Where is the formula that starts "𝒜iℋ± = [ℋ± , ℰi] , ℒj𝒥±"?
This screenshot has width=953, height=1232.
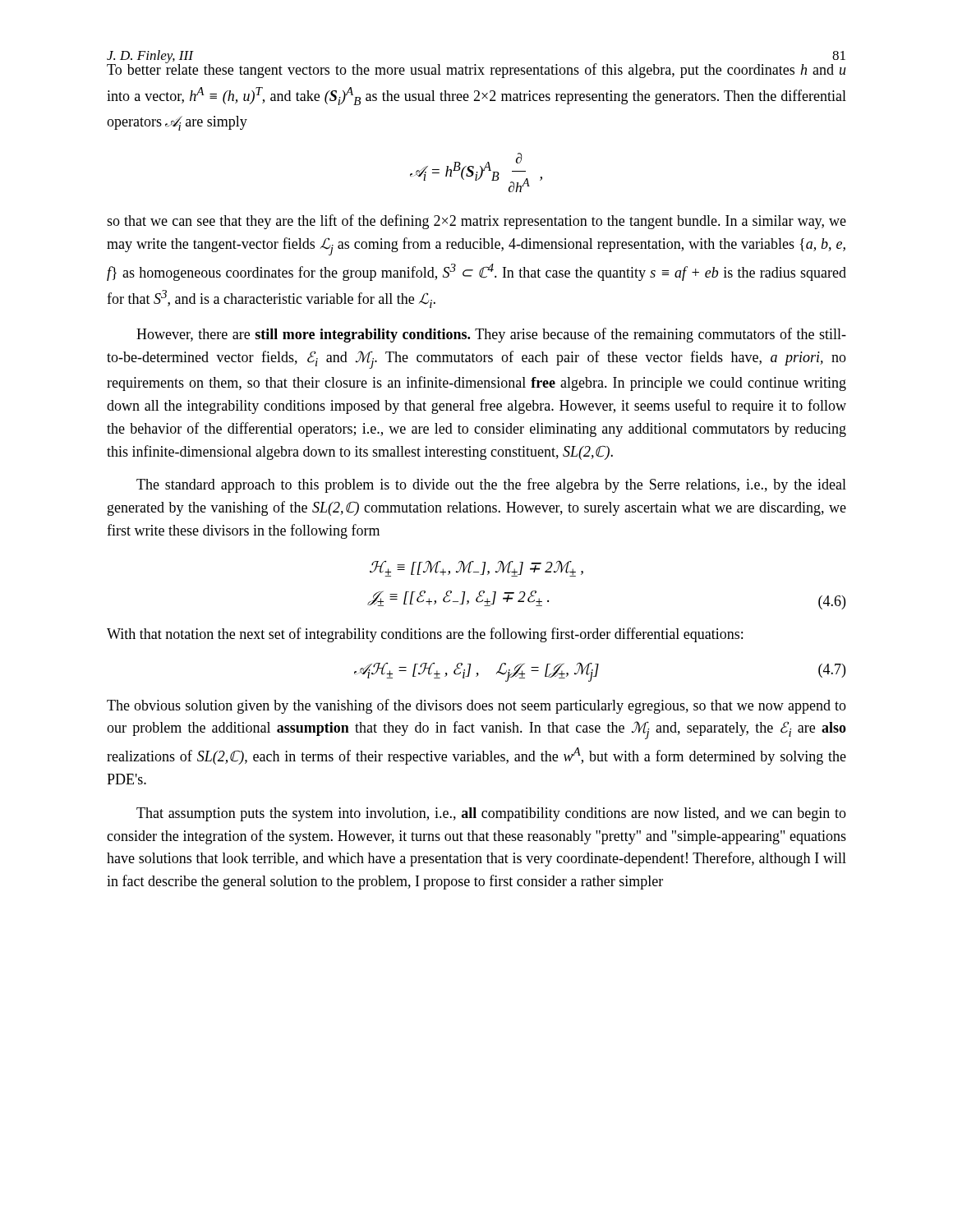476,670
